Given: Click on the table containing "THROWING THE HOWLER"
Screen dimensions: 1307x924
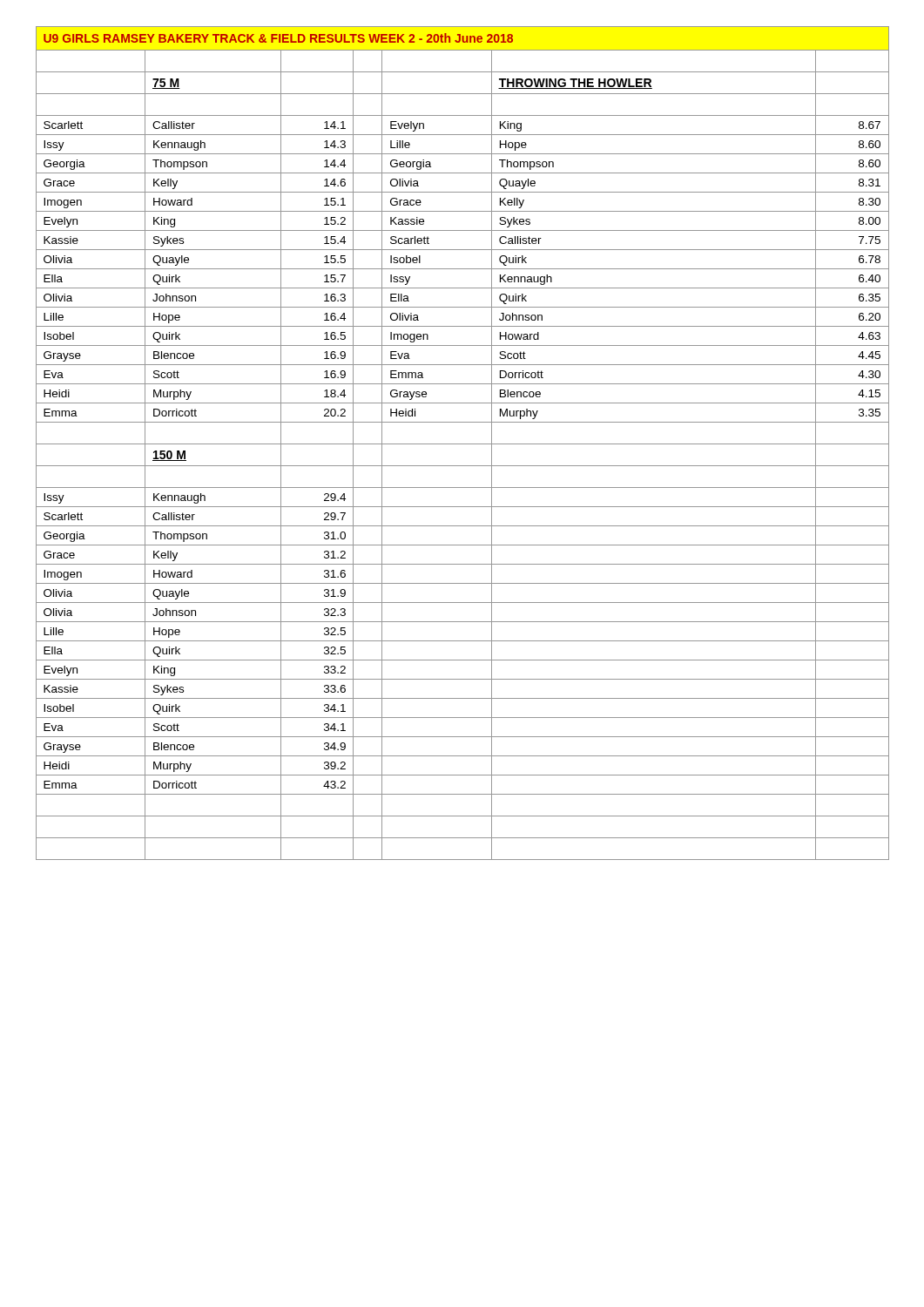Looking at the screenshot, I should pos(462,443).
